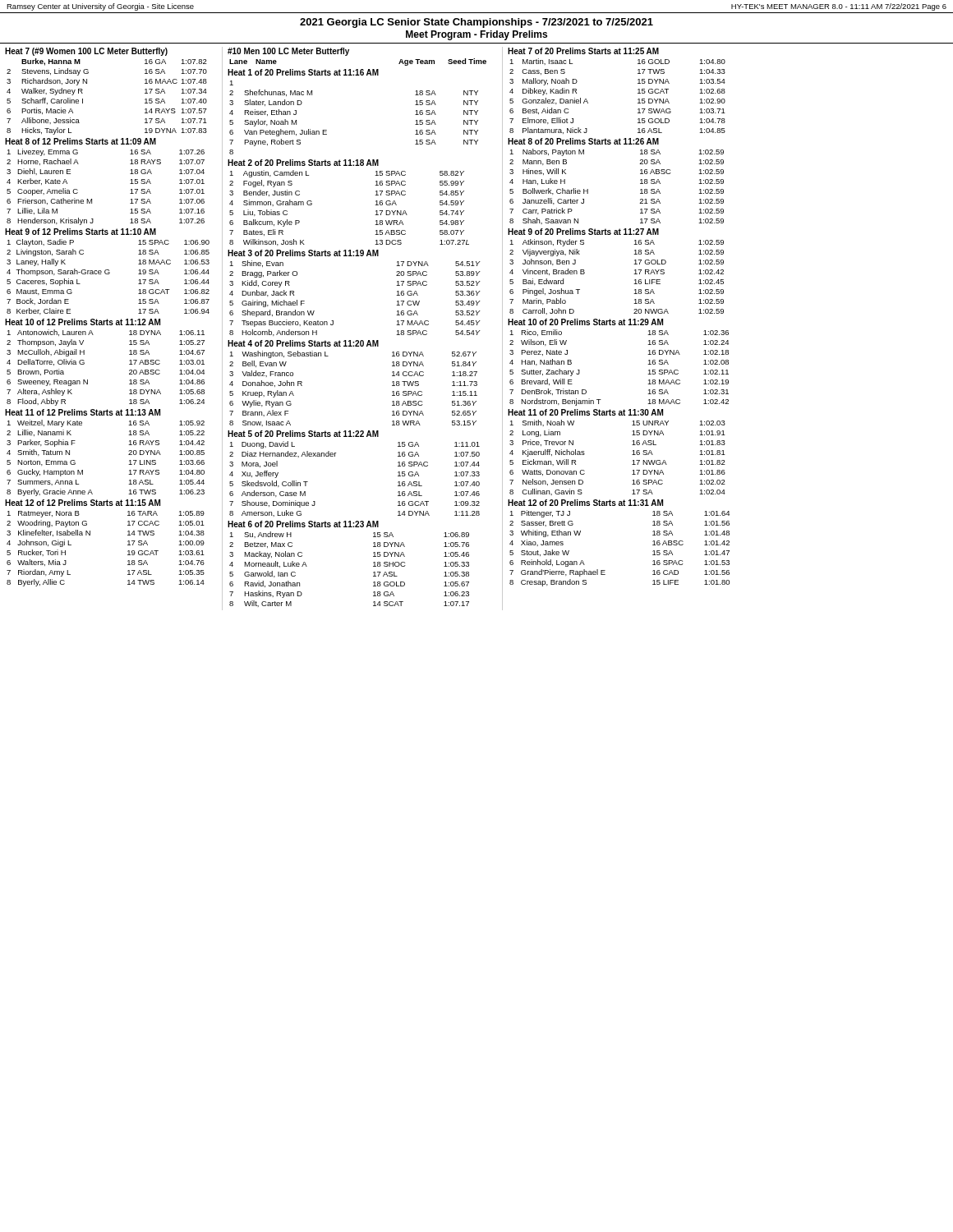The height and width of the screenshot is (1232, 953).
Task: Click on the title that reads "Meet Program - Friday Prelims"
Action: click(476, 34)
